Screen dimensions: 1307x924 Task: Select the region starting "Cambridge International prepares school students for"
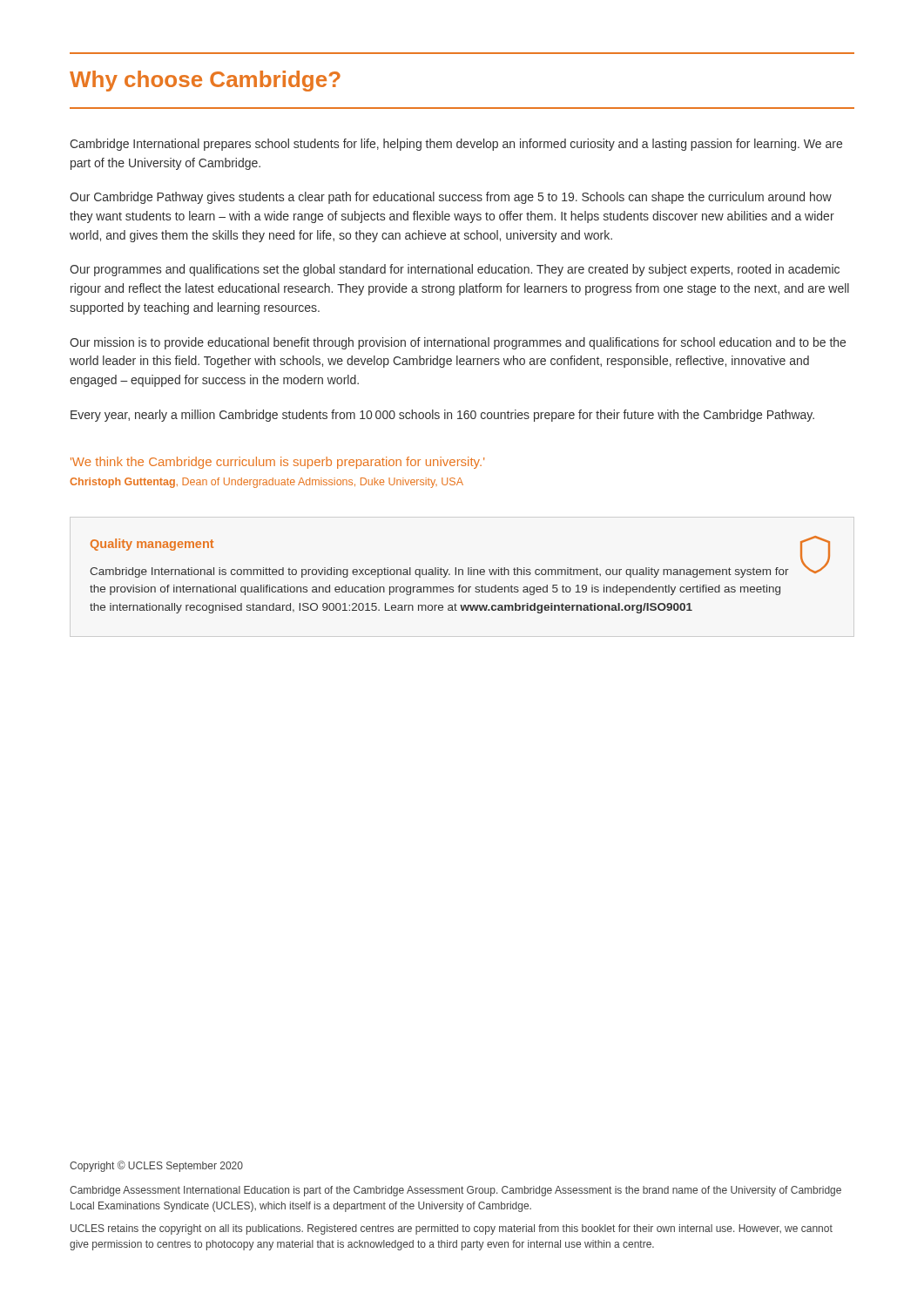coord(456,153)
